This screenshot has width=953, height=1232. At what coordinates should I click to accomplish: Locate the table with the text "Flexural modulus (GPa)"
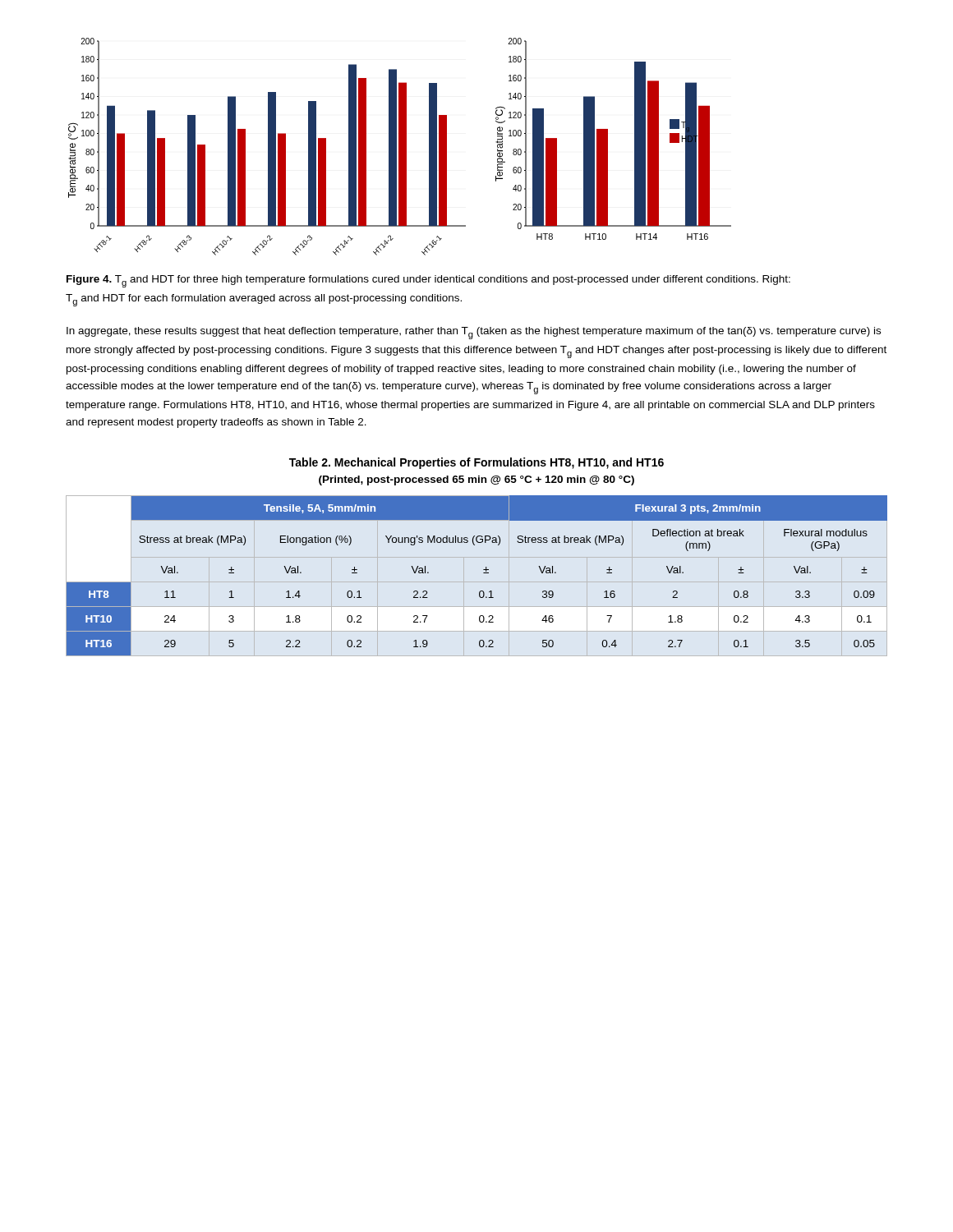tap(476, 576)
